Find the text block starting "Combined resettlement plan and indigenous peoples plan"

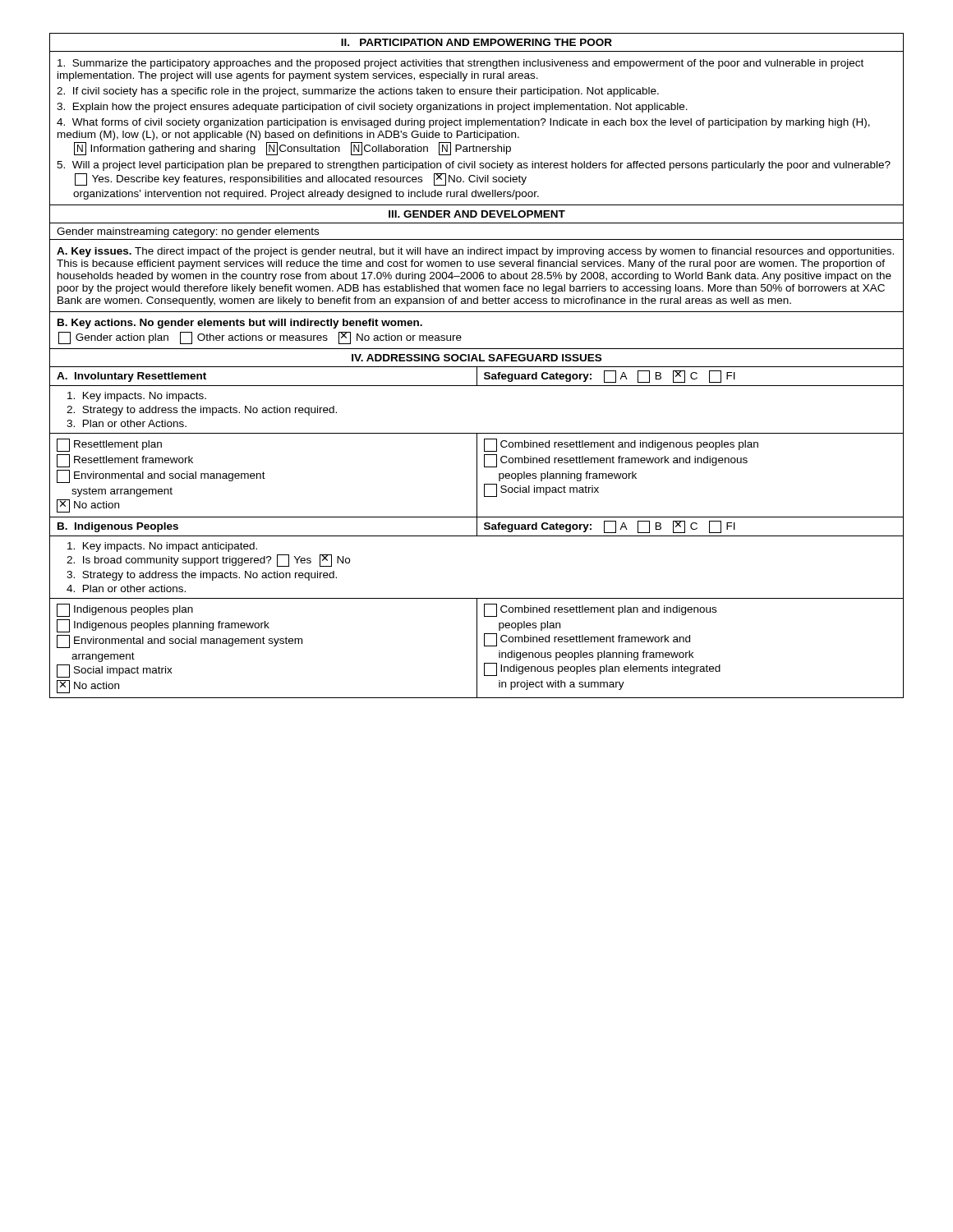690,646
